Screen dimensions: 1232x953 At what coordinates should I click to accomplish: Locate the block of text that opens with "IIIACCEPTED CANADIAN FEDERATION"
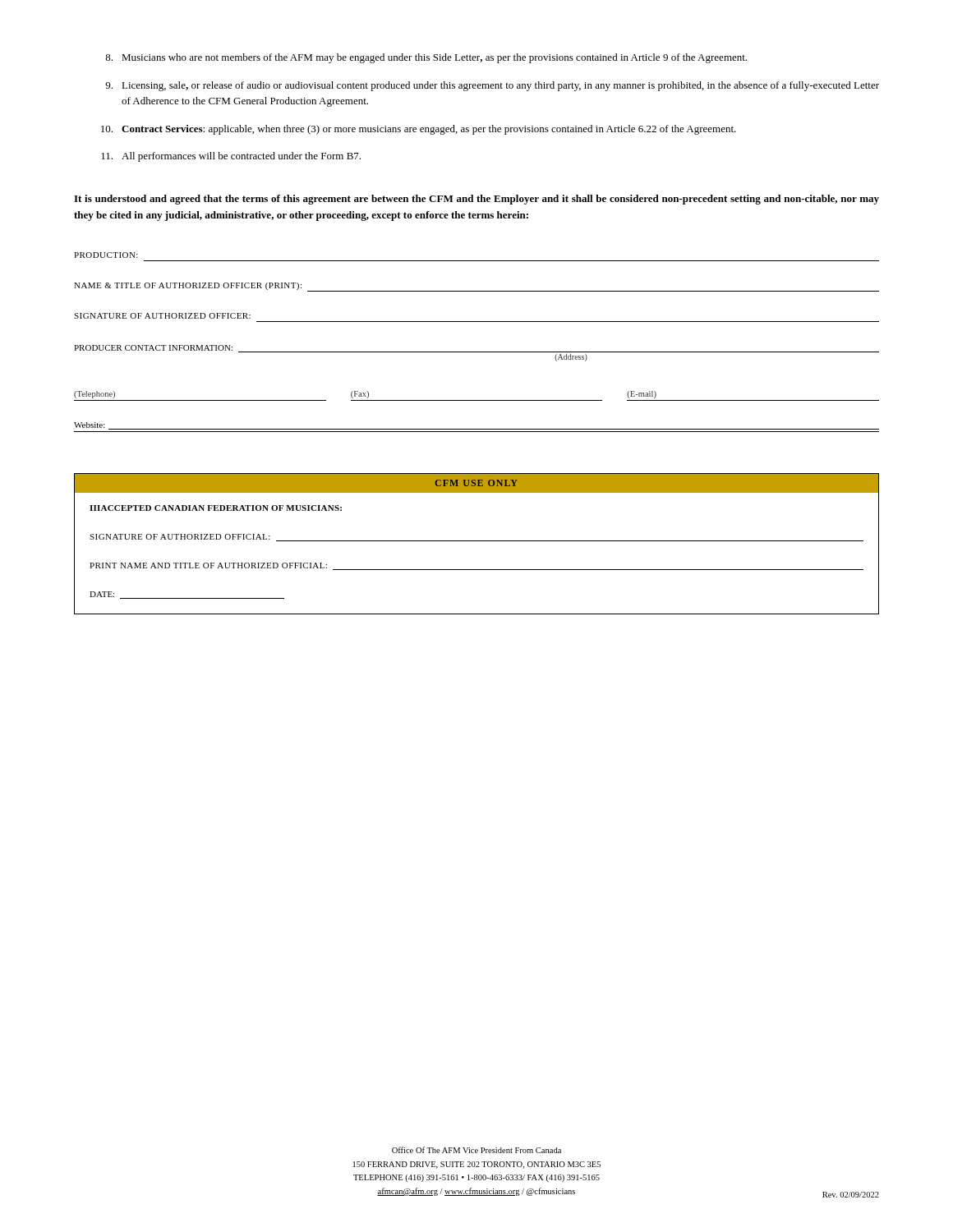tap(216, 508)
